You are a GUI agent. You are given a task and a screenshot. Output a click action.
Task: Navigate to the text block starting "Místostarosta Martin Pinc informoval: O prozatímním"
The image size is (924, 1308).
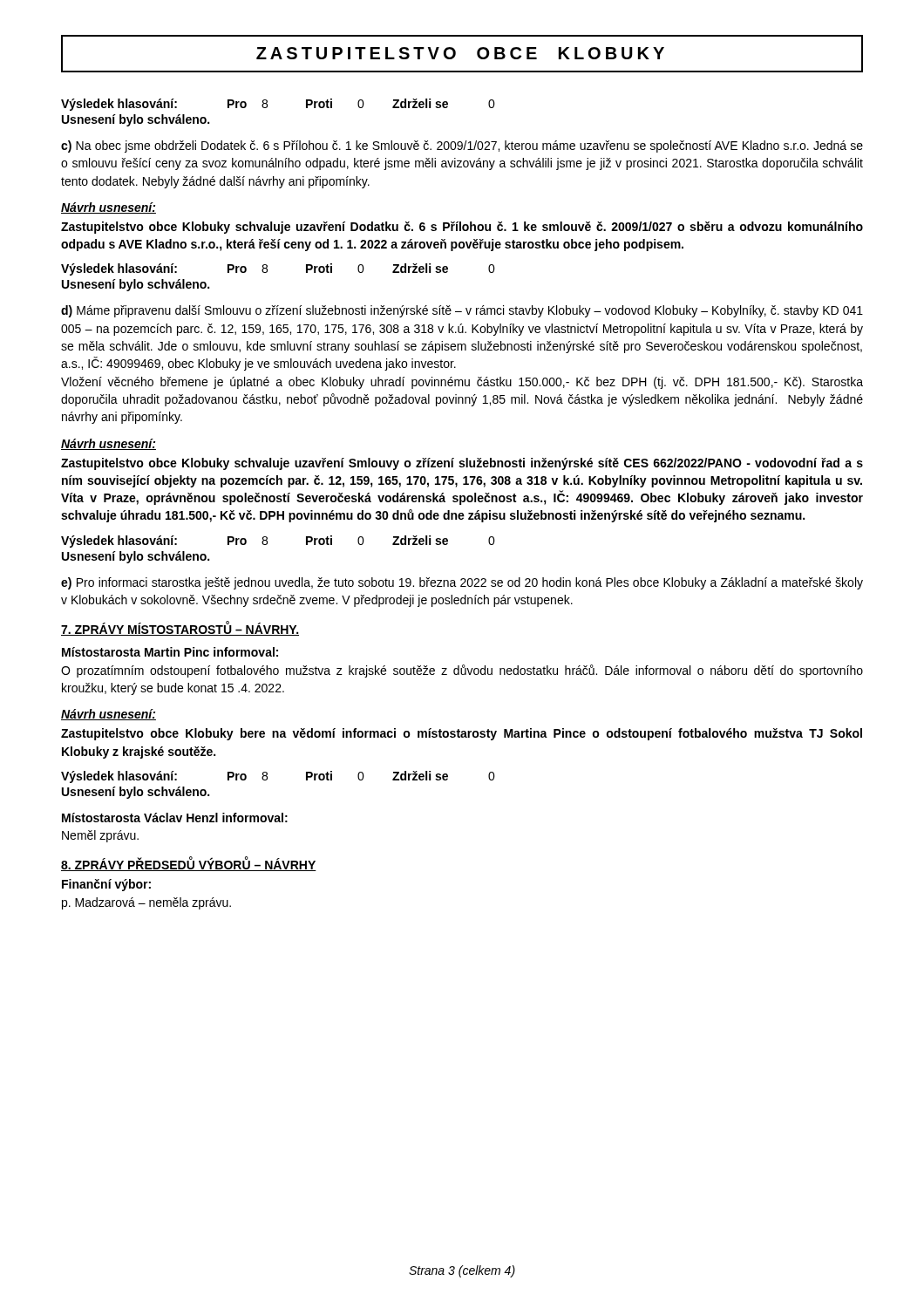click(462, 670)
